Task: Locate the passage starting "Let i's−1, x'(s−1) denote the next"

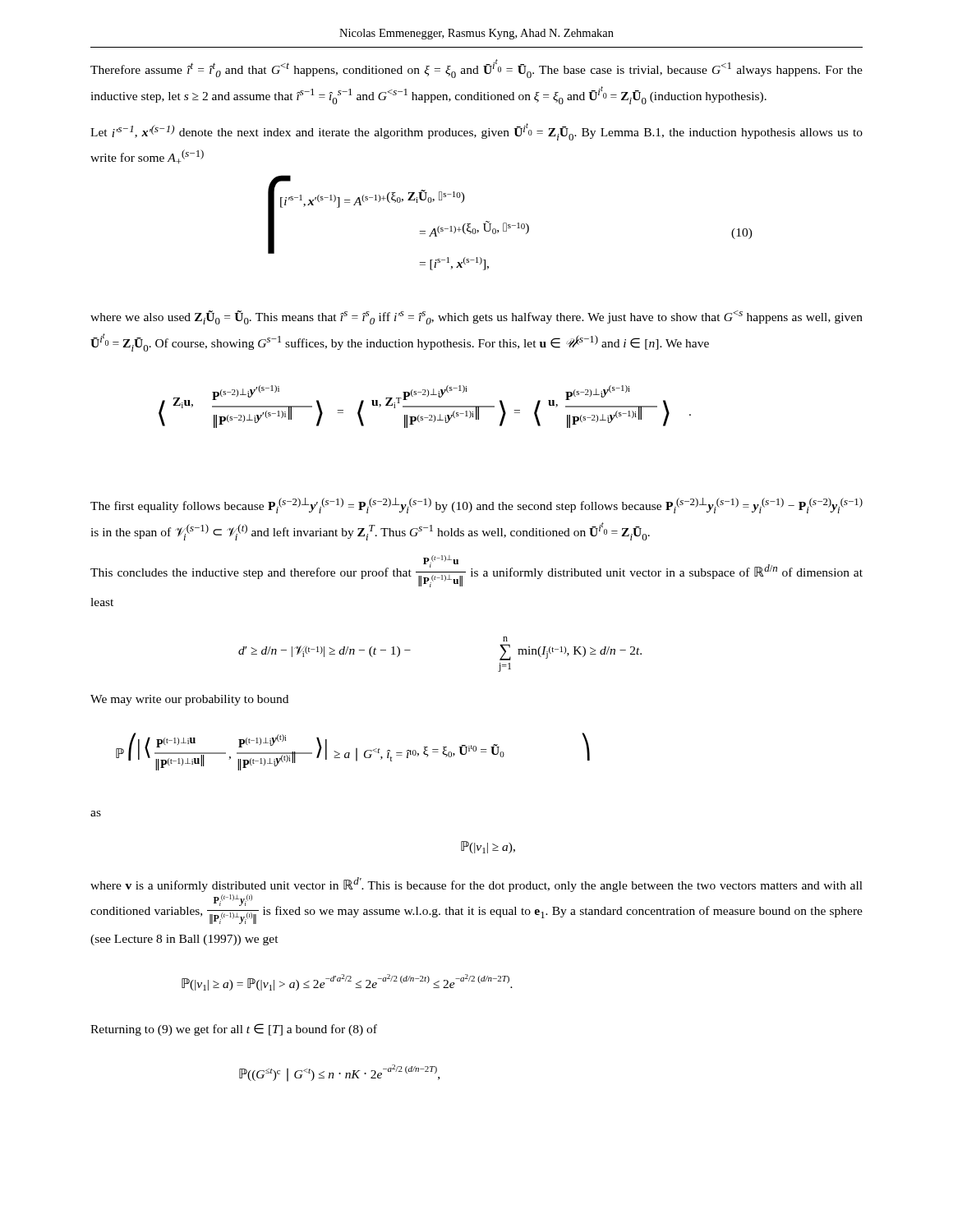Action: click(476, 144)
